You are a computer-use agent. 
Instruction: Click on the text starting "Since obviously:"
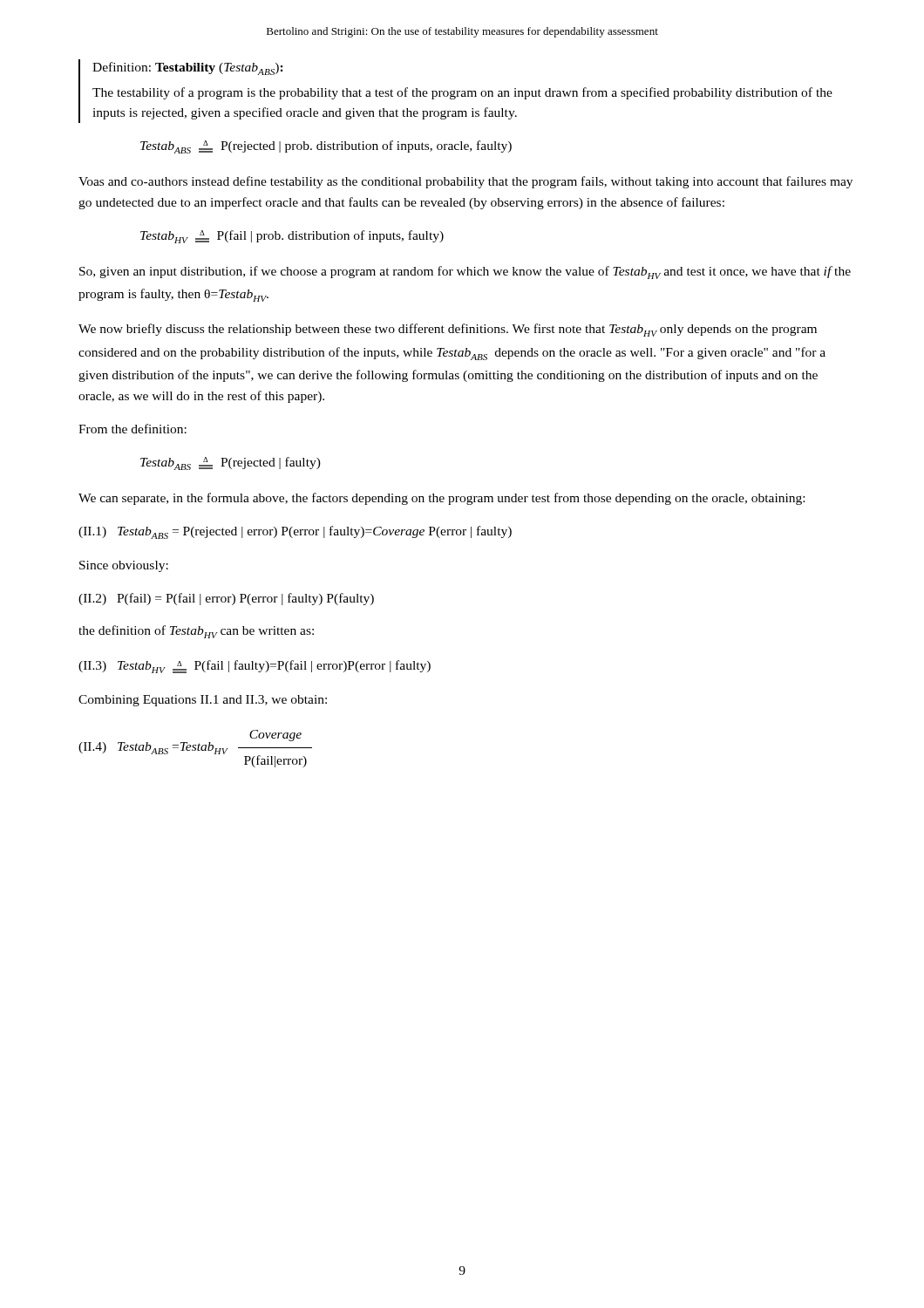pos(124,565)
